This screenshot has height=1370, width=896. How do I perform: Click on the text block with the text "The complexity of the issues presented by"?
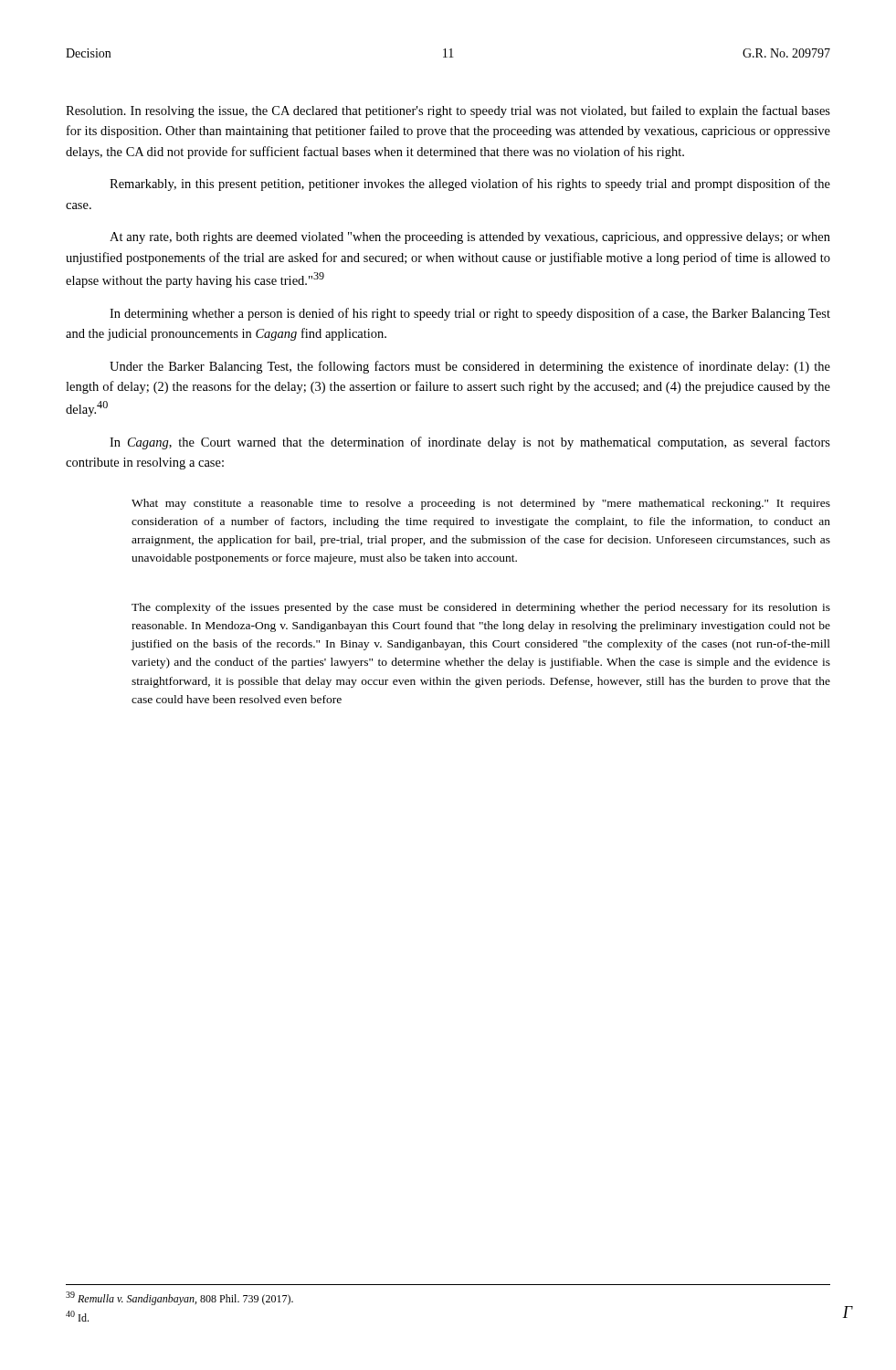[481, 653]
